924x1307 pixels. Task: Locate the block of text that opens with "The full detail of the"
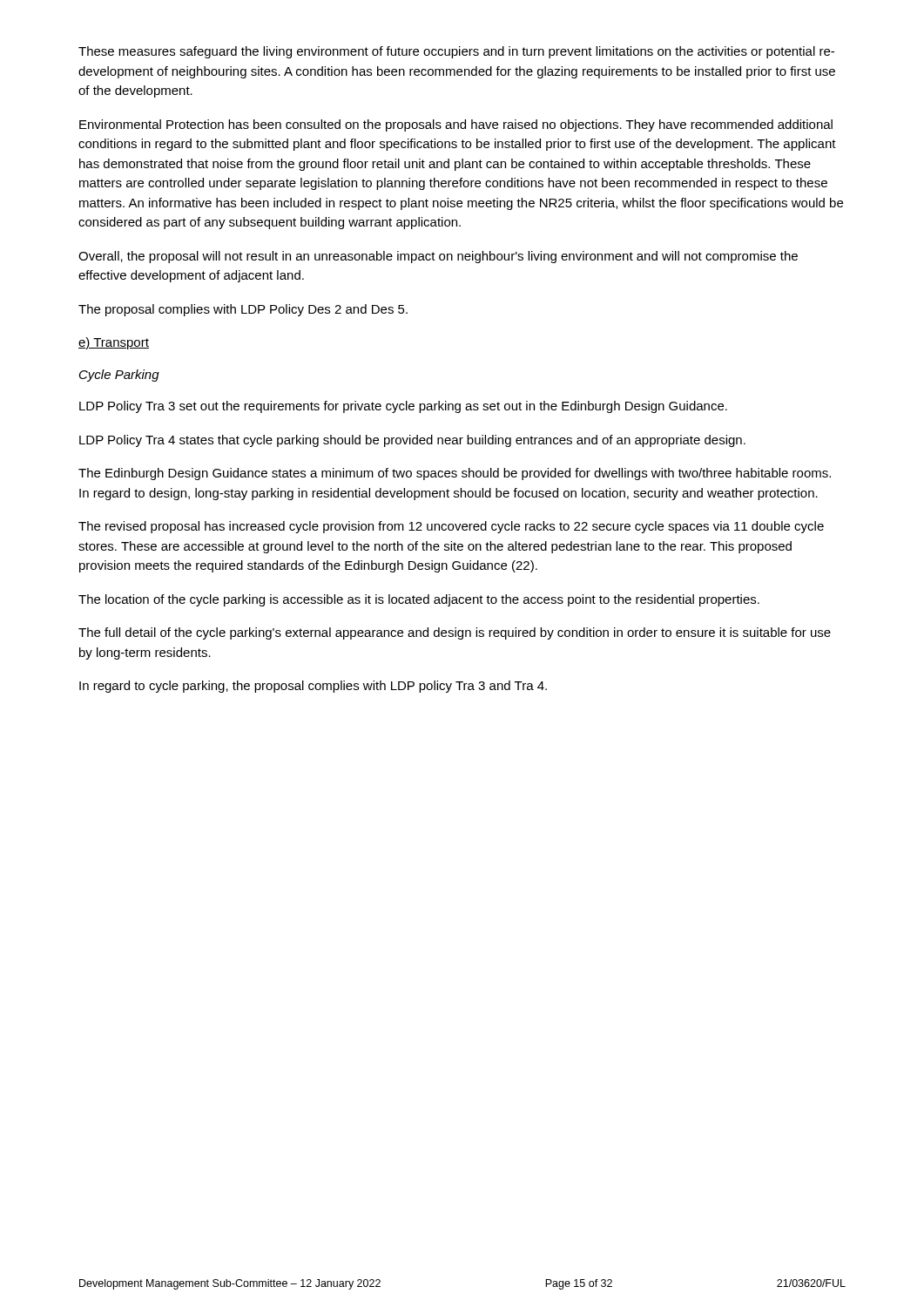[462, 643]
